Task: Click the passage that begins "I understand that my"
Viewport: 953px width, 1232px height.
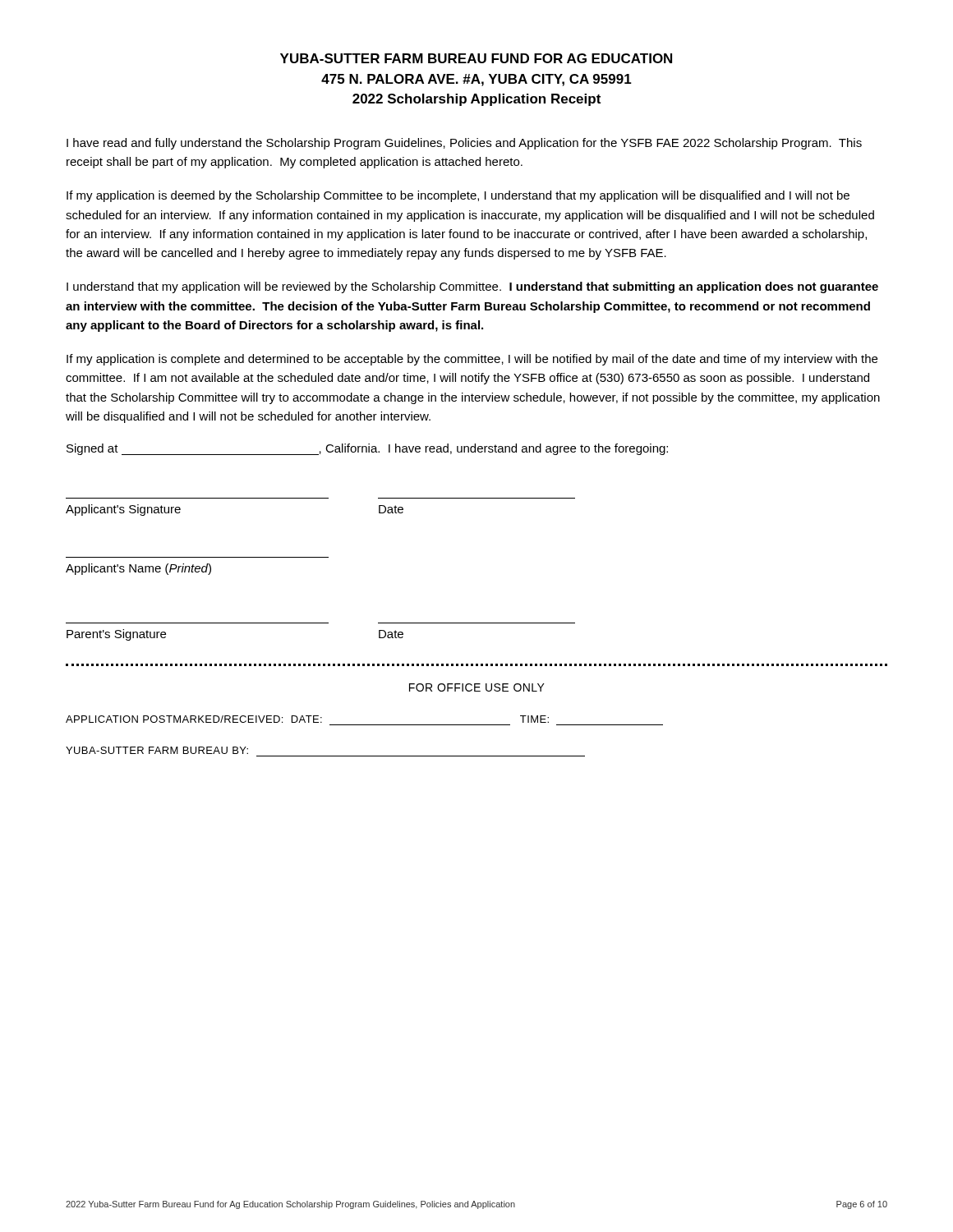Action: [472, 306]
